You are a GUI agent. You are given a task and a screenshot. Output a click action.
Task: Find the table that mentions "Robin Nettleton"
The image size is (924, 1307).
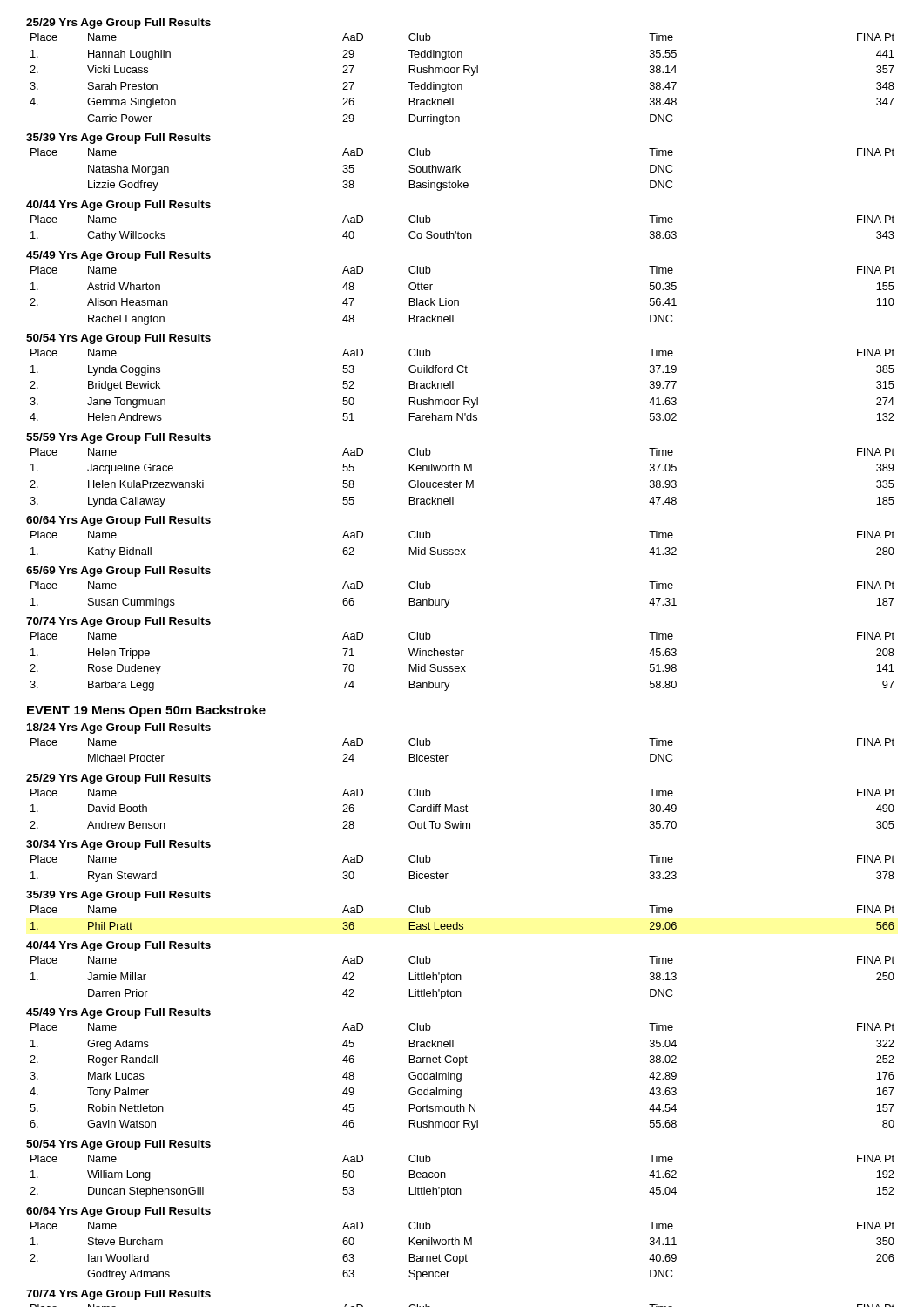pyautogui.click(x=462, y=1076)
